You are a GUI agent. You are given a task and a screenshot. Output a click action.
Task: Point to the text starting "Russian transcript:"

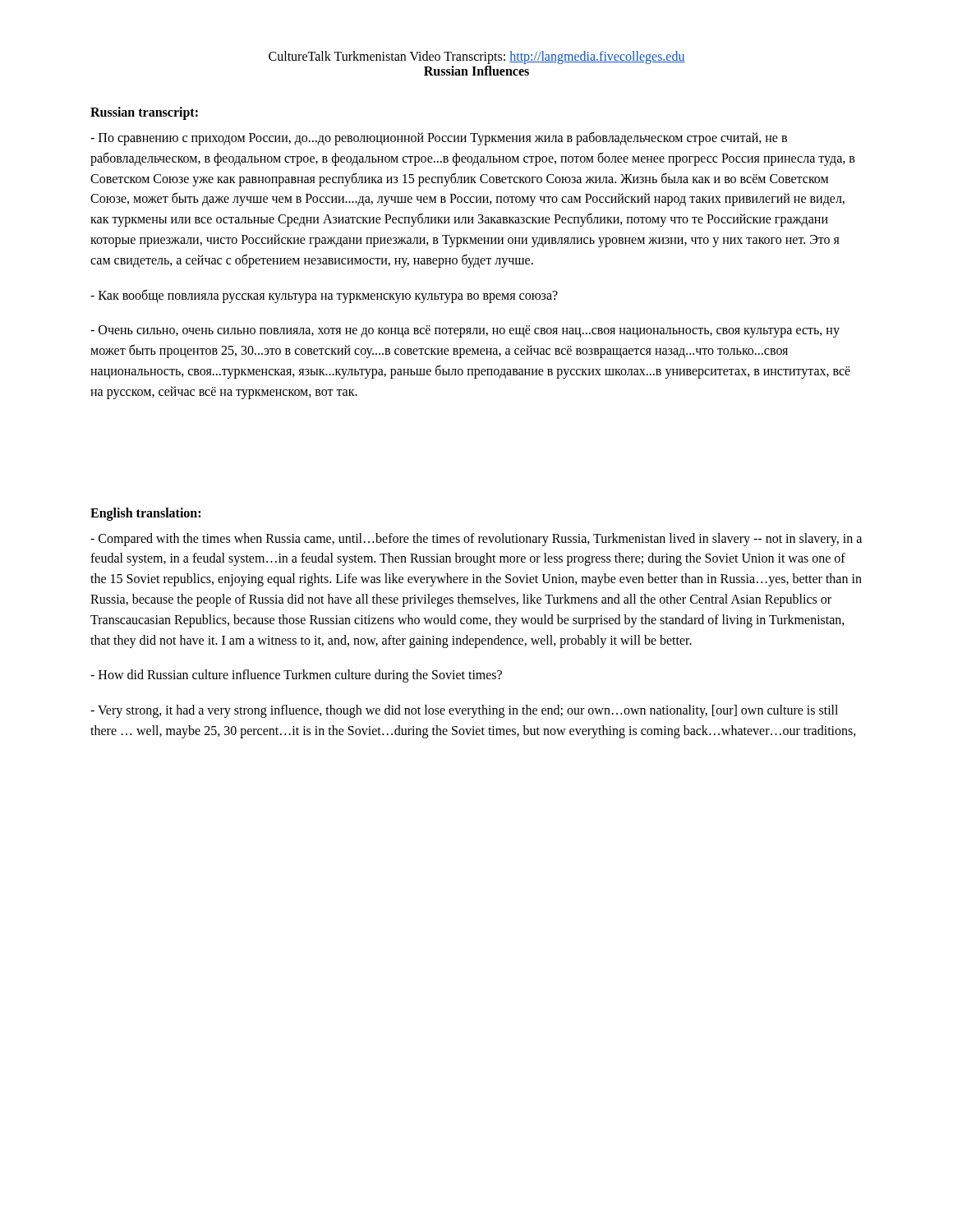(x=145, y=112)
